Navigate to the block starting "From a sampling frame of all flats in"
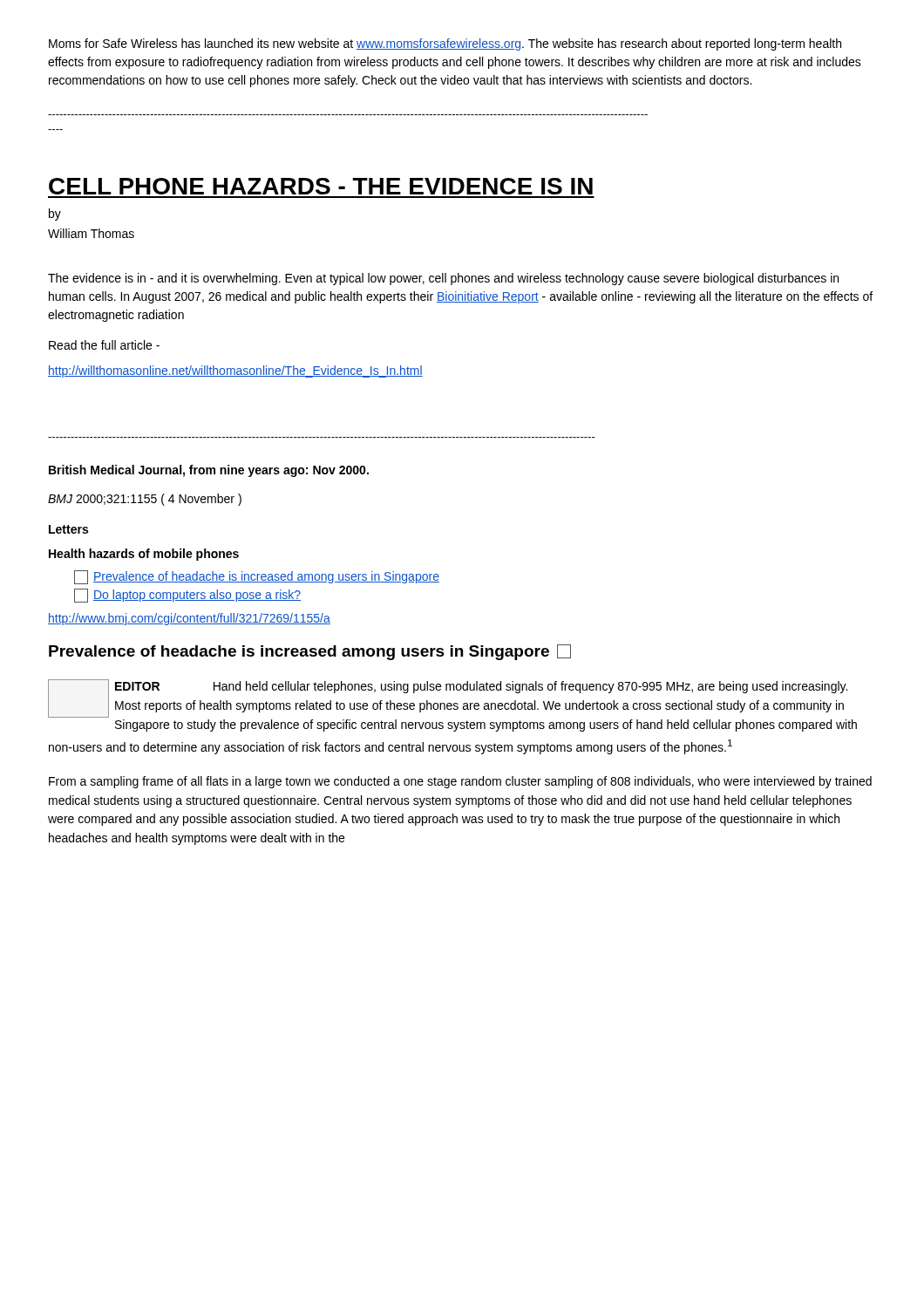 coord(460,810)
